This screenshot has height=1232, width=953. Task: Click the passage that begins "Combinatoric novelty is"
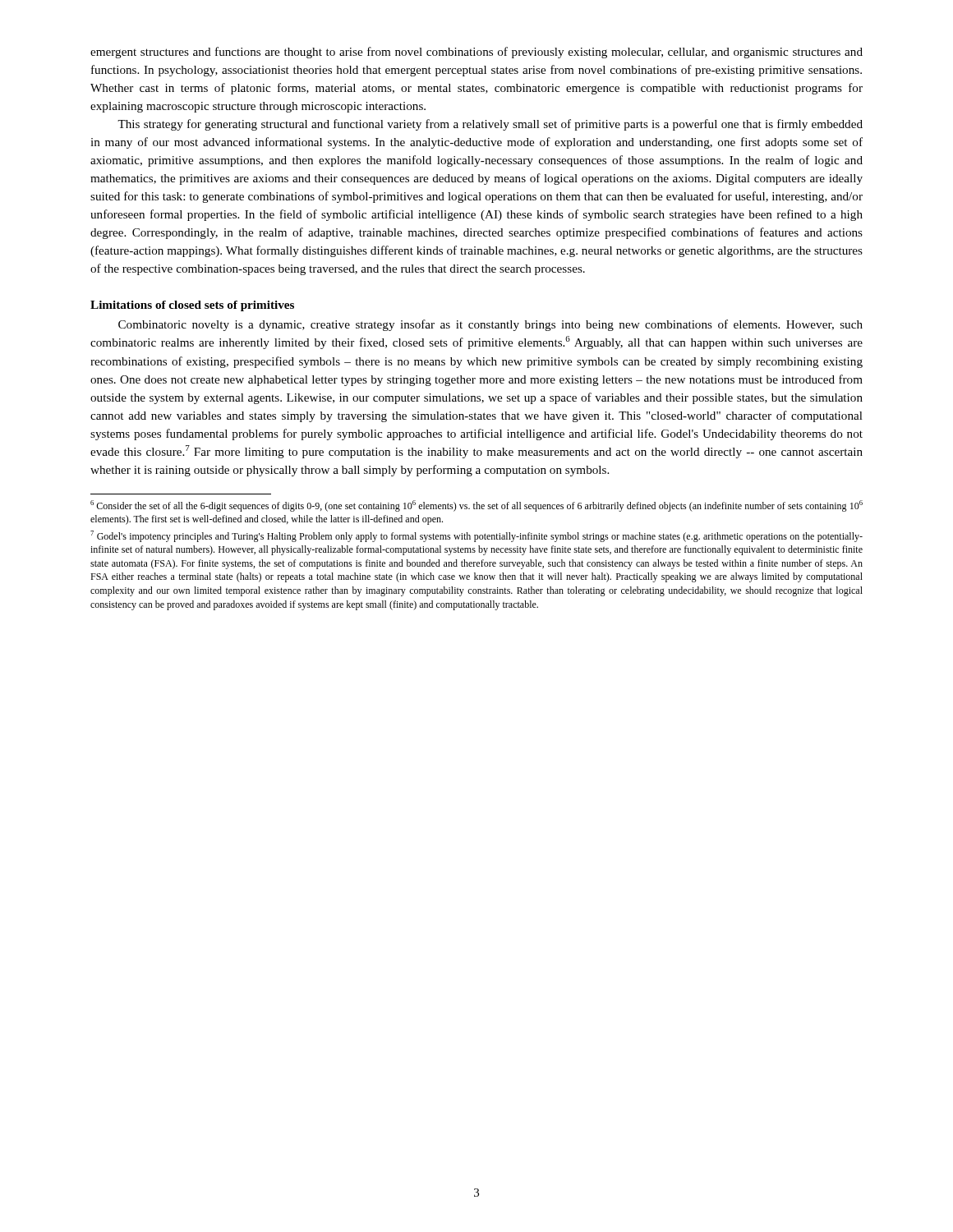coord(476,397)
